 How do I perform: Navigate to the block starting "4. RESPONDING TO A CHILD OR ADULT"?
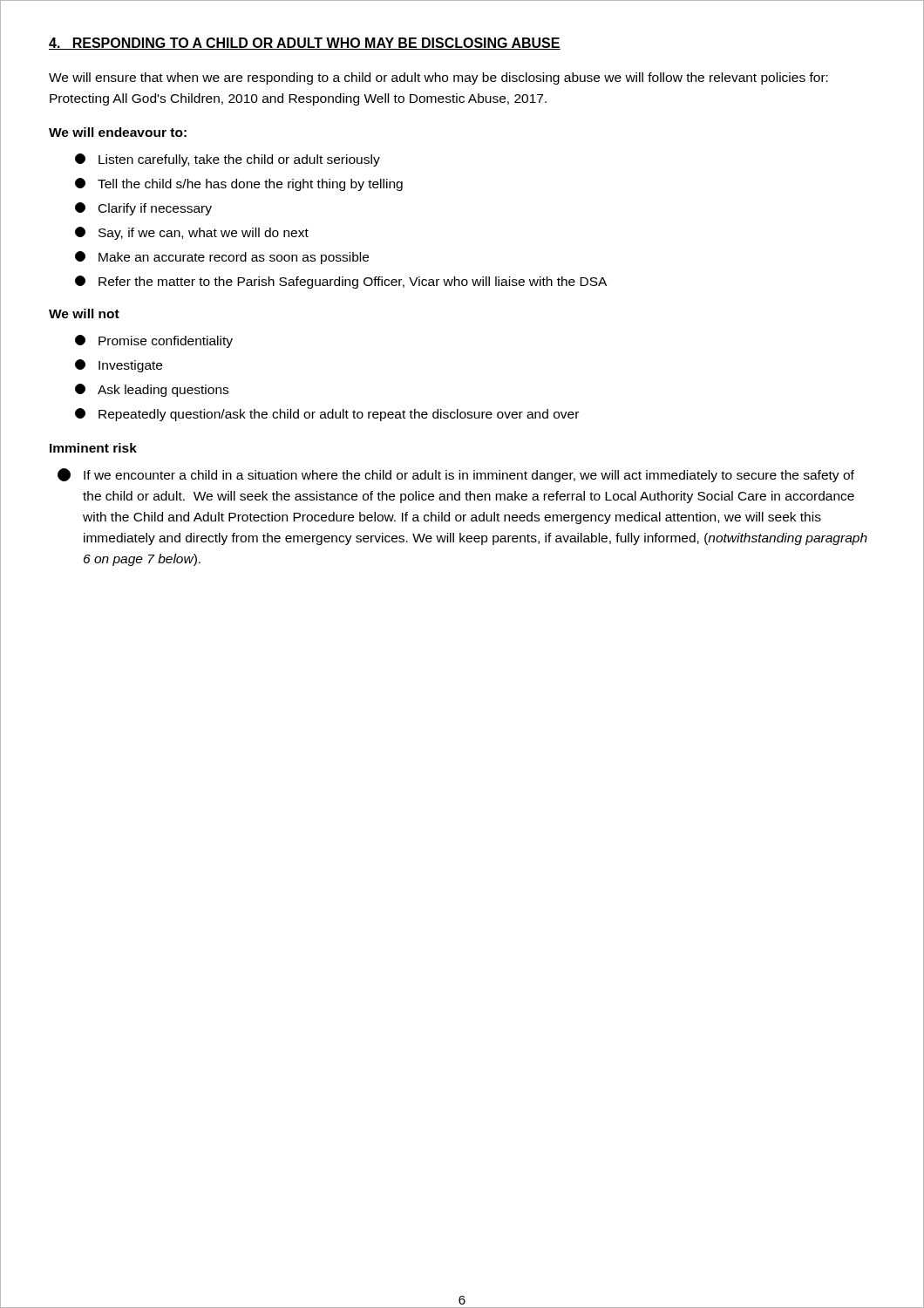coord(304,43)
